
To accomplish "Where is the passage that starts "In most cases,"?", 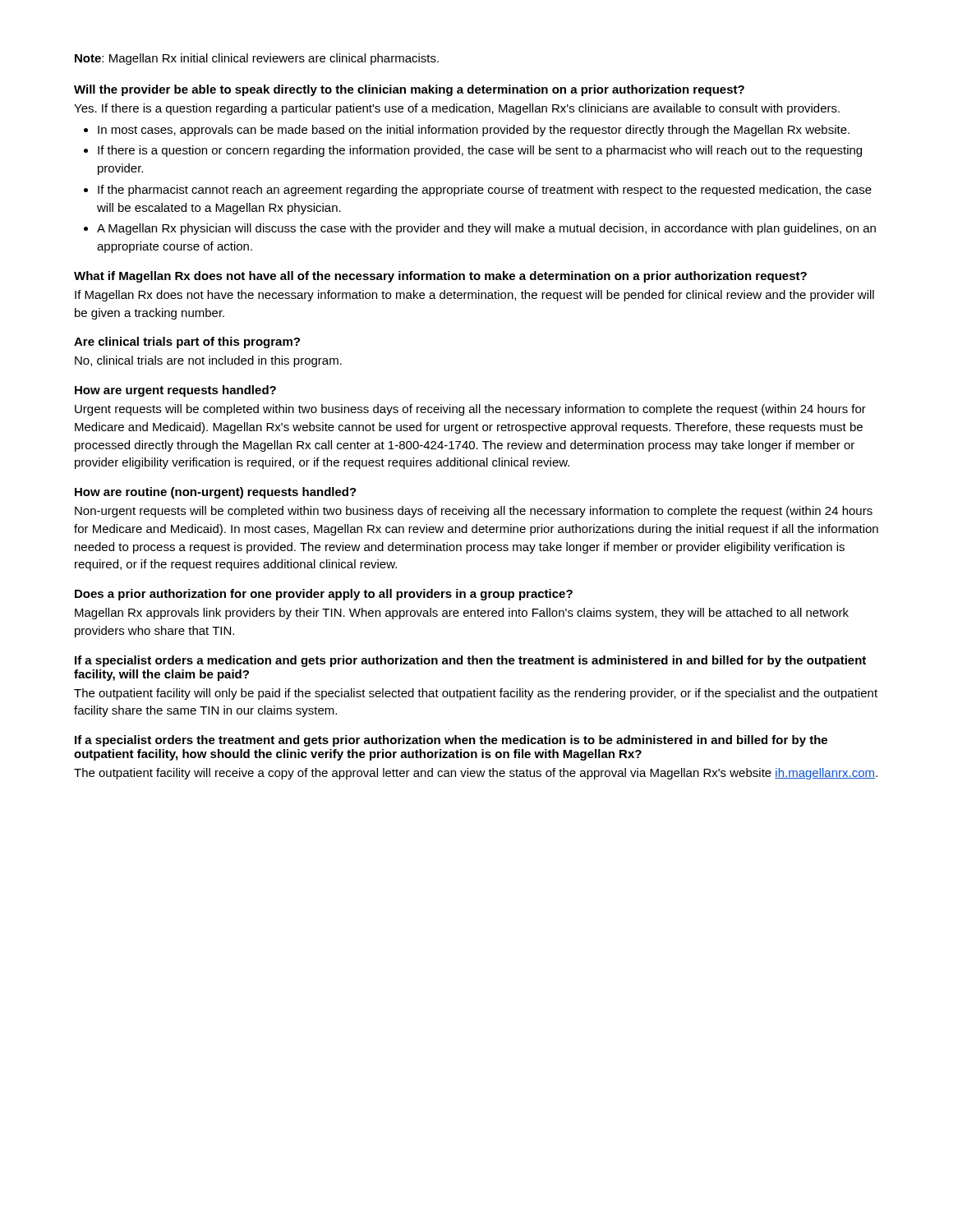I will (476, 188).
